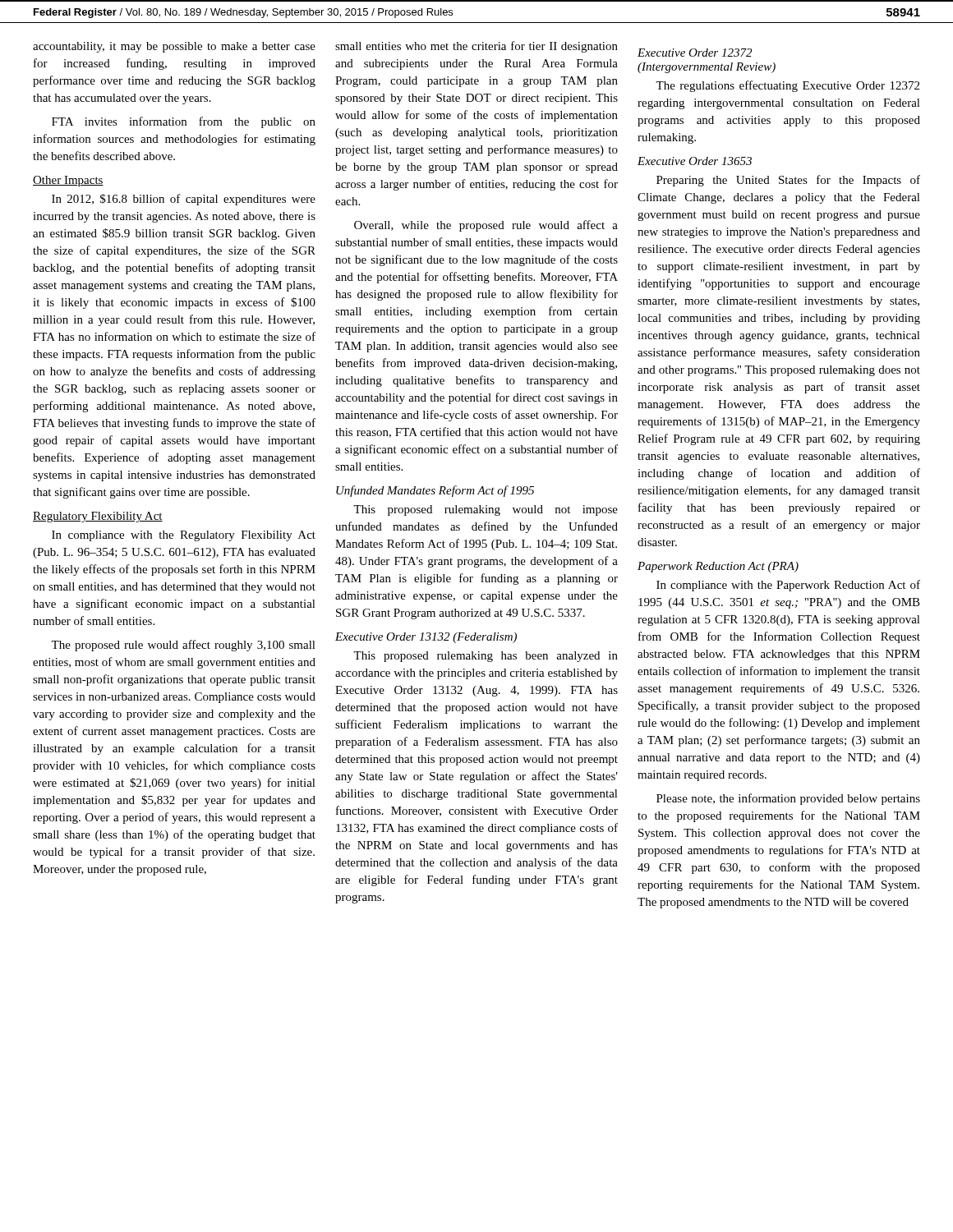Find the text starting "Executive Order 12372(Intergovernmental Review)"
This screenshot has height=1232, width=953.
pos(707,60)
